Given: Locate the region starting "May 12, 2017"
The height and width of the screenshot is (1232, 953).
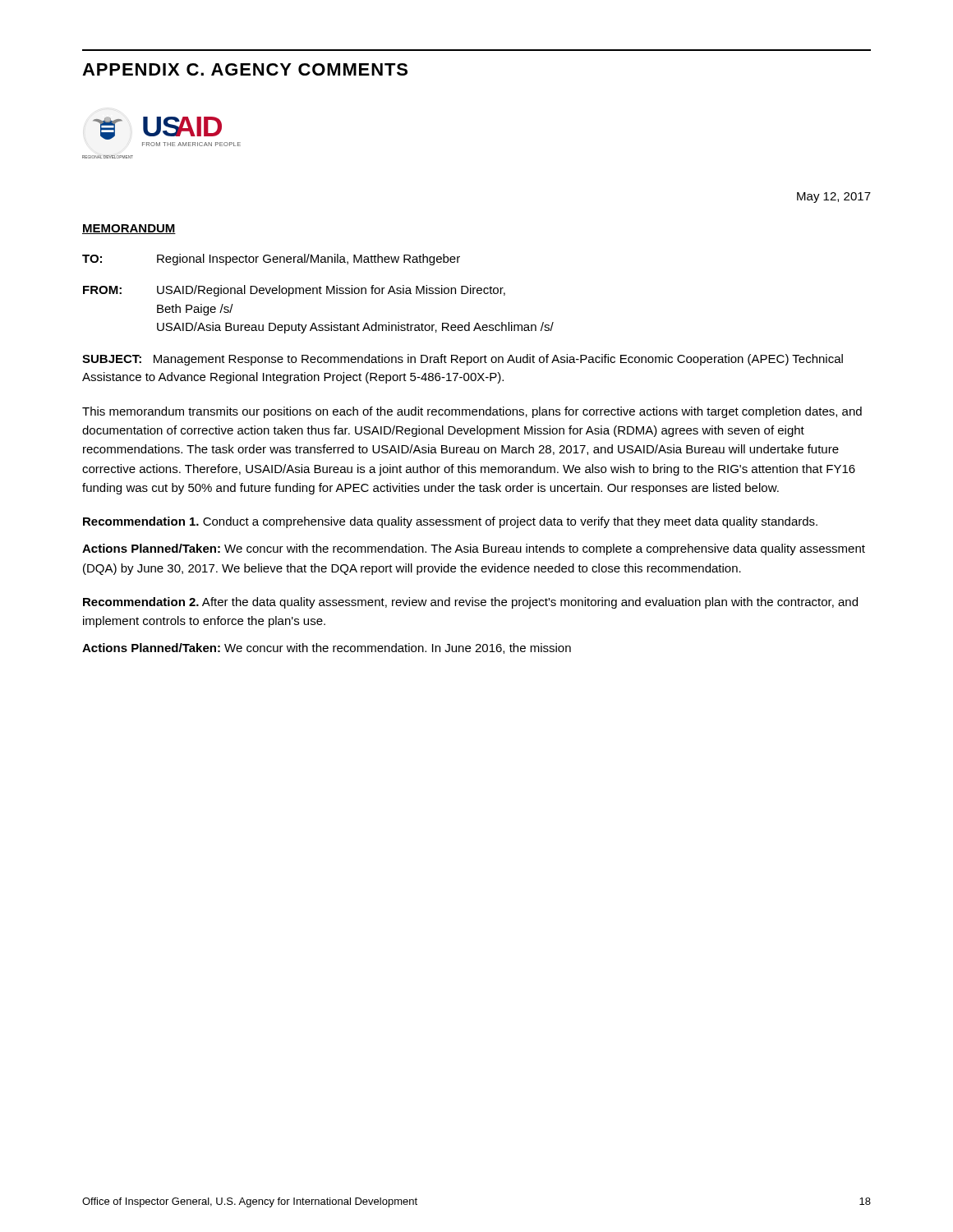Looking at the screenshot, I should (x=833, y=196).
